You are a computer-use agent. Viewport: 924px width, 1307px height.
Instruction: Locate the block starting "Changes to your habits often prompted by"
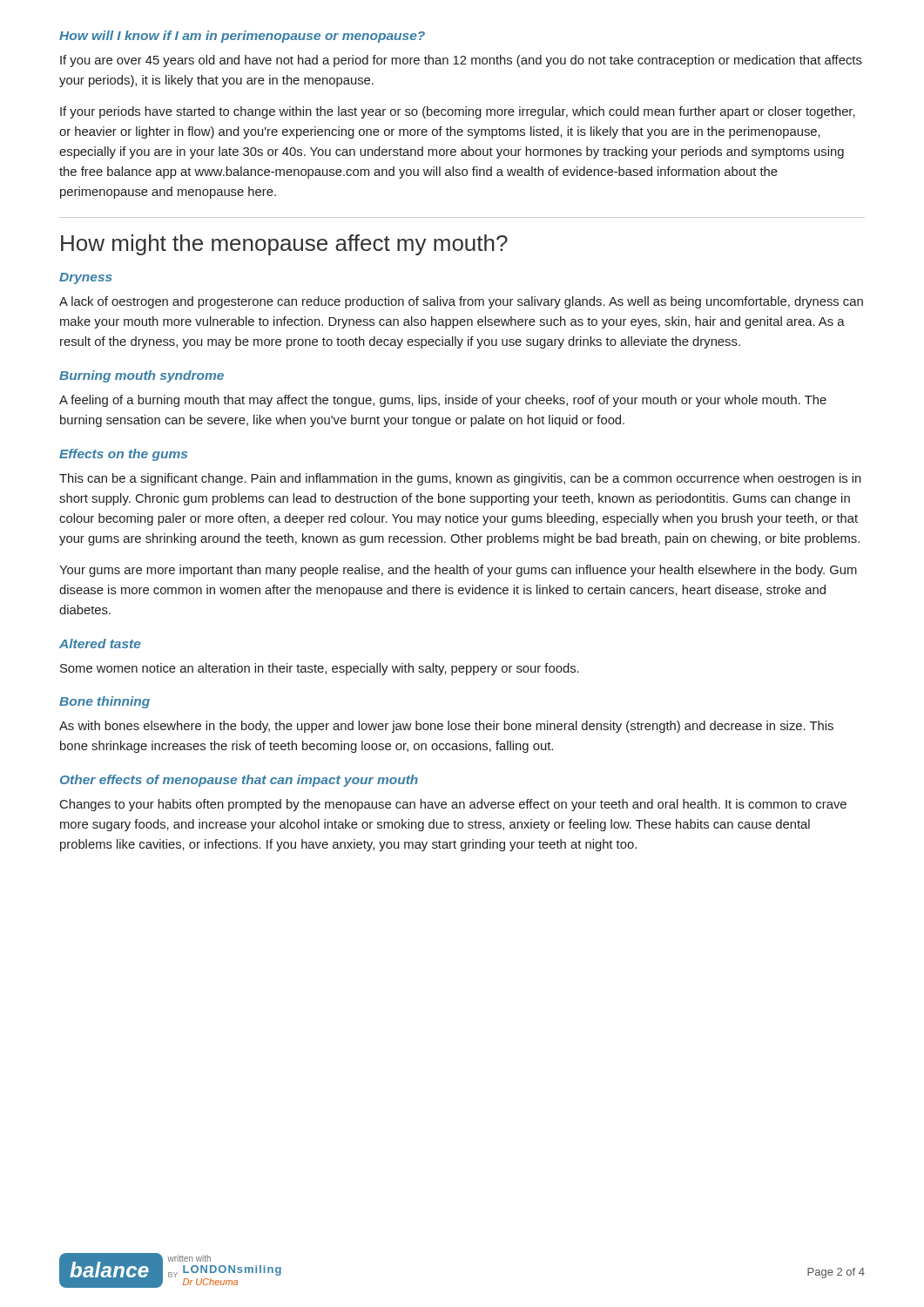coord(462,825)
